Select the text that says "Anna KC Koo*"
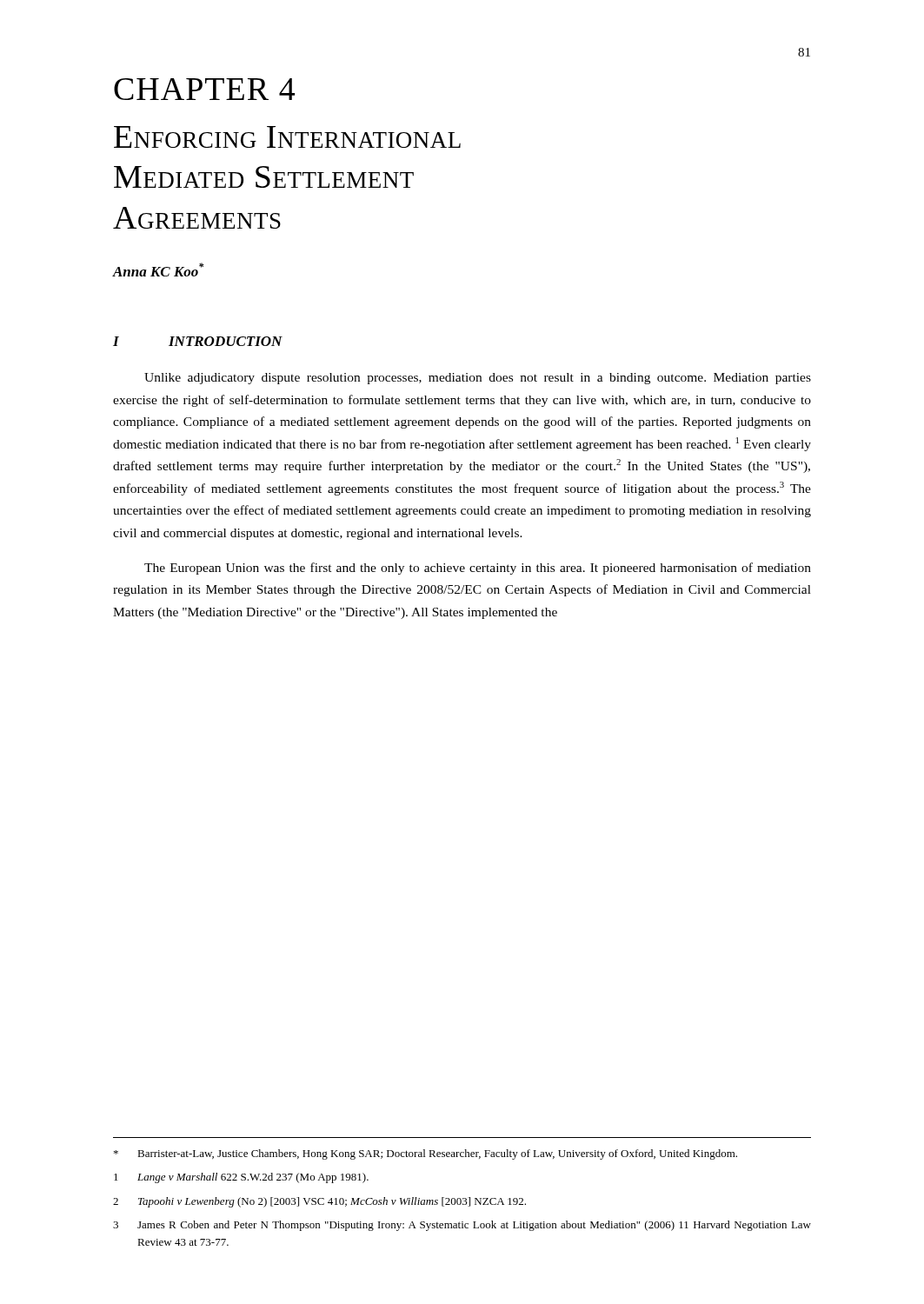This screenshot has width=924, height=1304. [x=158, y=272]
